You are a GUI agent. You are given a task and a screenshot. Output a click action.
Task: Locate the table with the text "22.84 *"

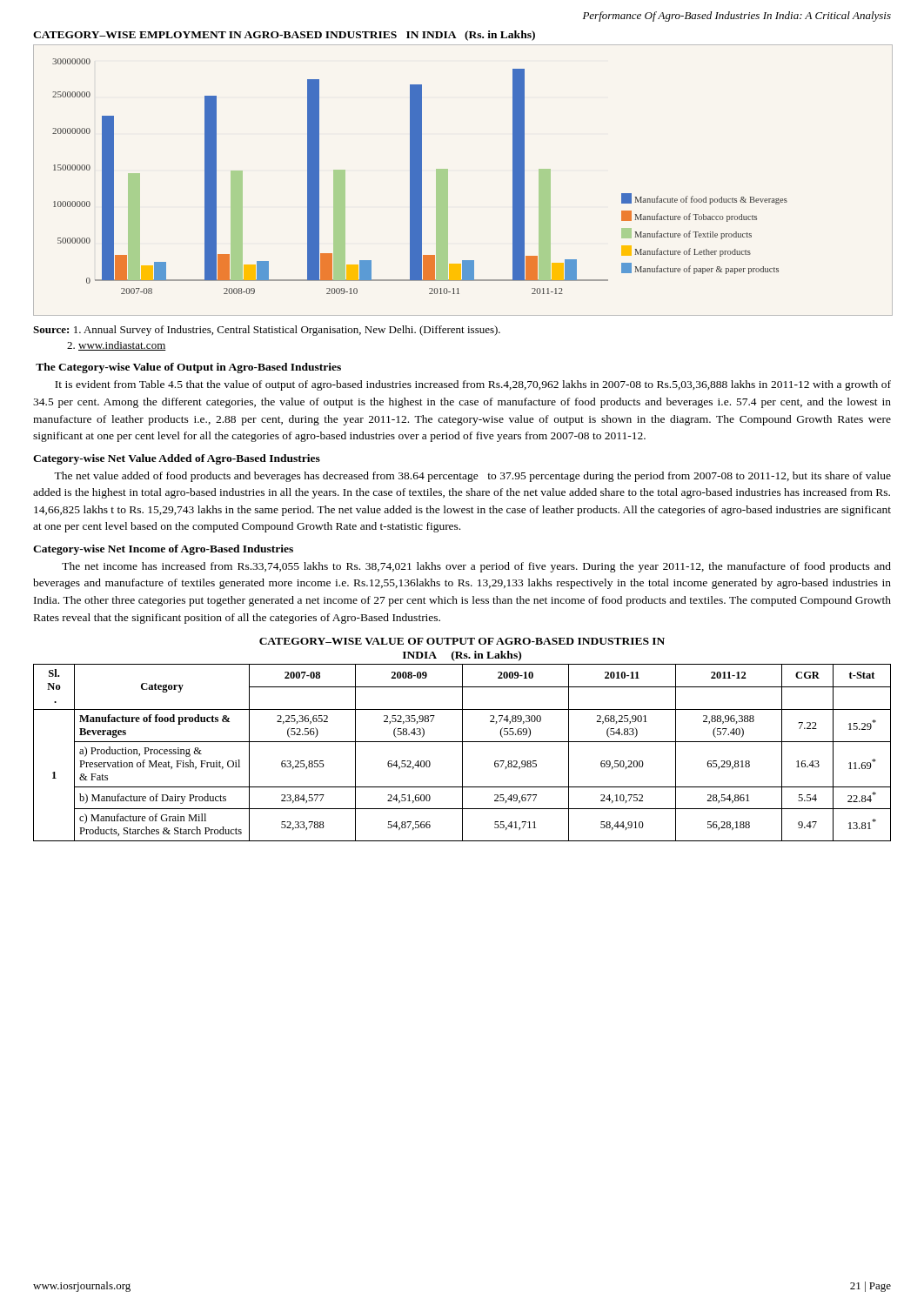462,753
